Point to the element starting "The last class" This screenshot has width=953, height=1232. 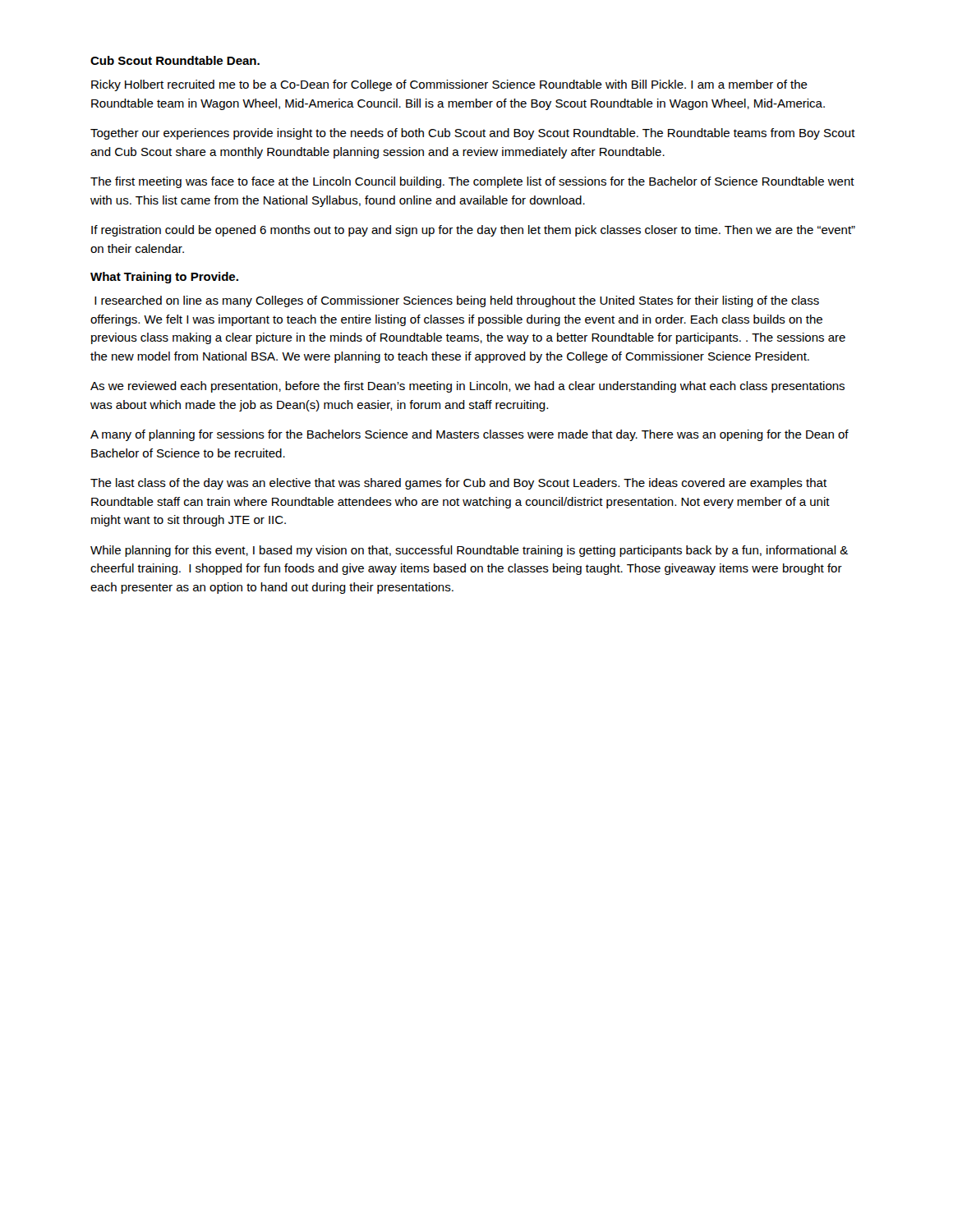click(x=460, y=501)
